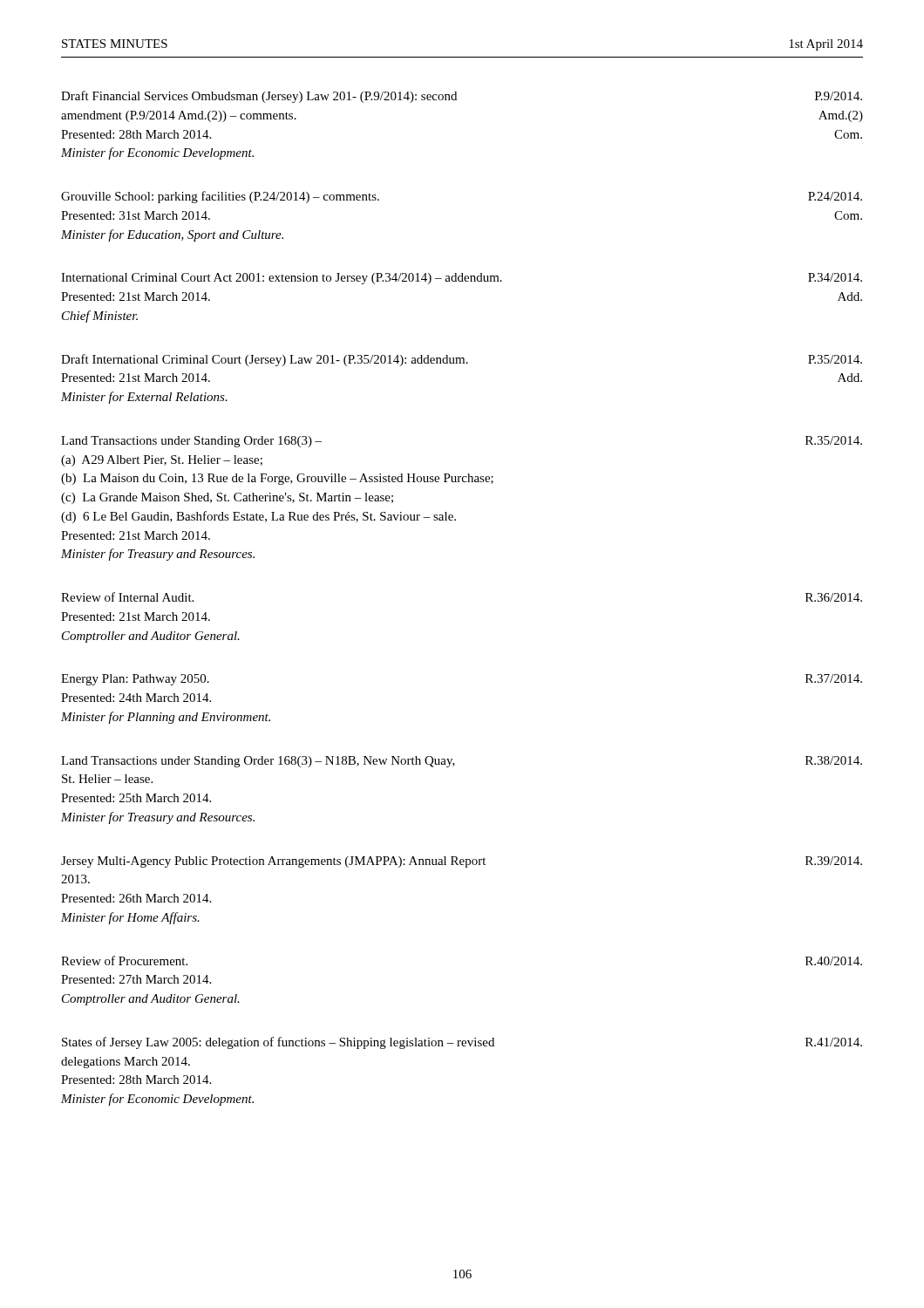Image resolution: width=924 pixels, height=1308 pixels.
Task: Click on the text block starting "States of Jersey Law"
Action: (462, 1043)
